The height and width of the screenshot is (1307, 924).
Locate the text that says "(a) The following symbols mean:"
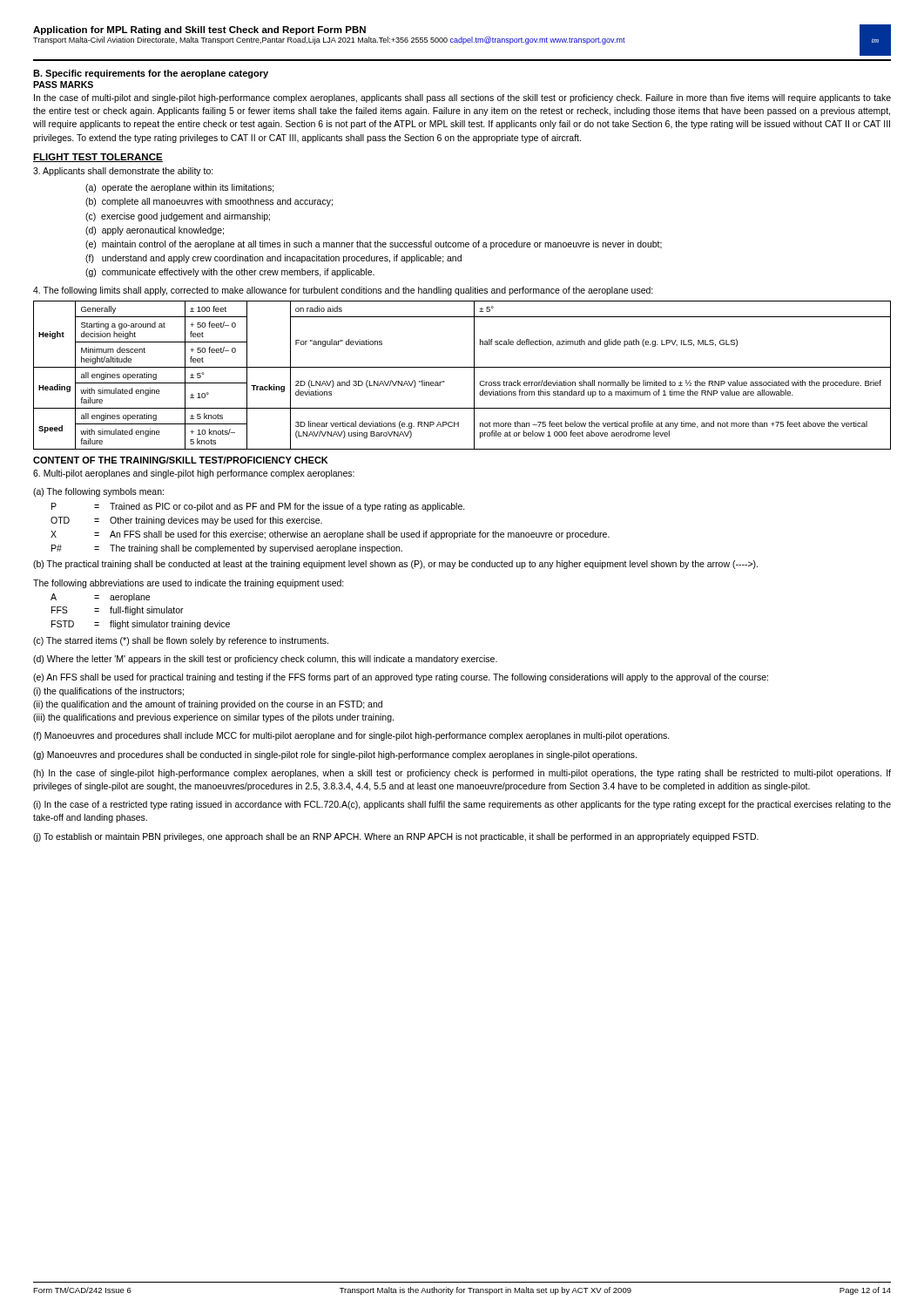99,491
